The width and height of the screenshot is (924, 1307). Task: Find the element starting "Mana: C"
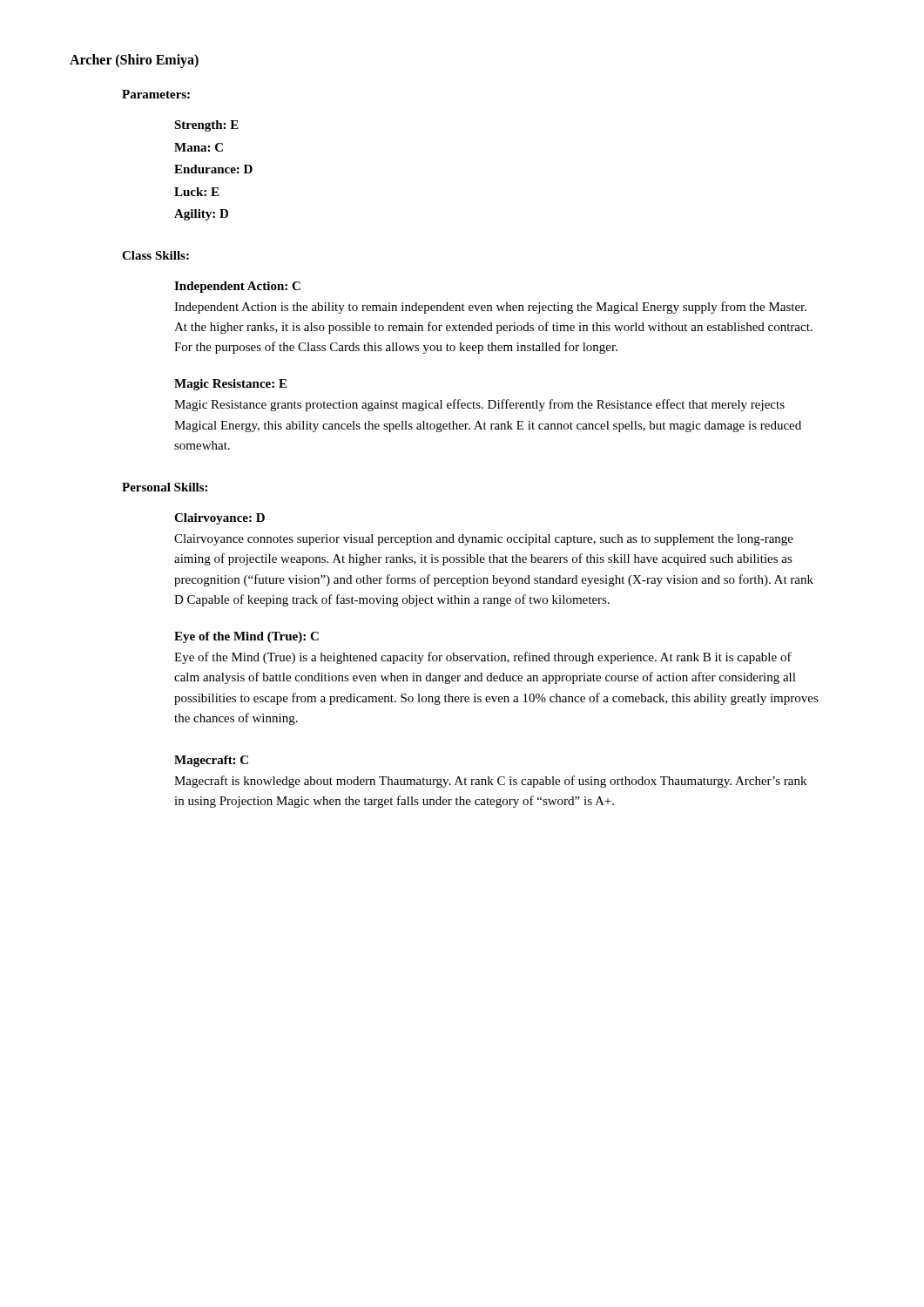(199, 147)
